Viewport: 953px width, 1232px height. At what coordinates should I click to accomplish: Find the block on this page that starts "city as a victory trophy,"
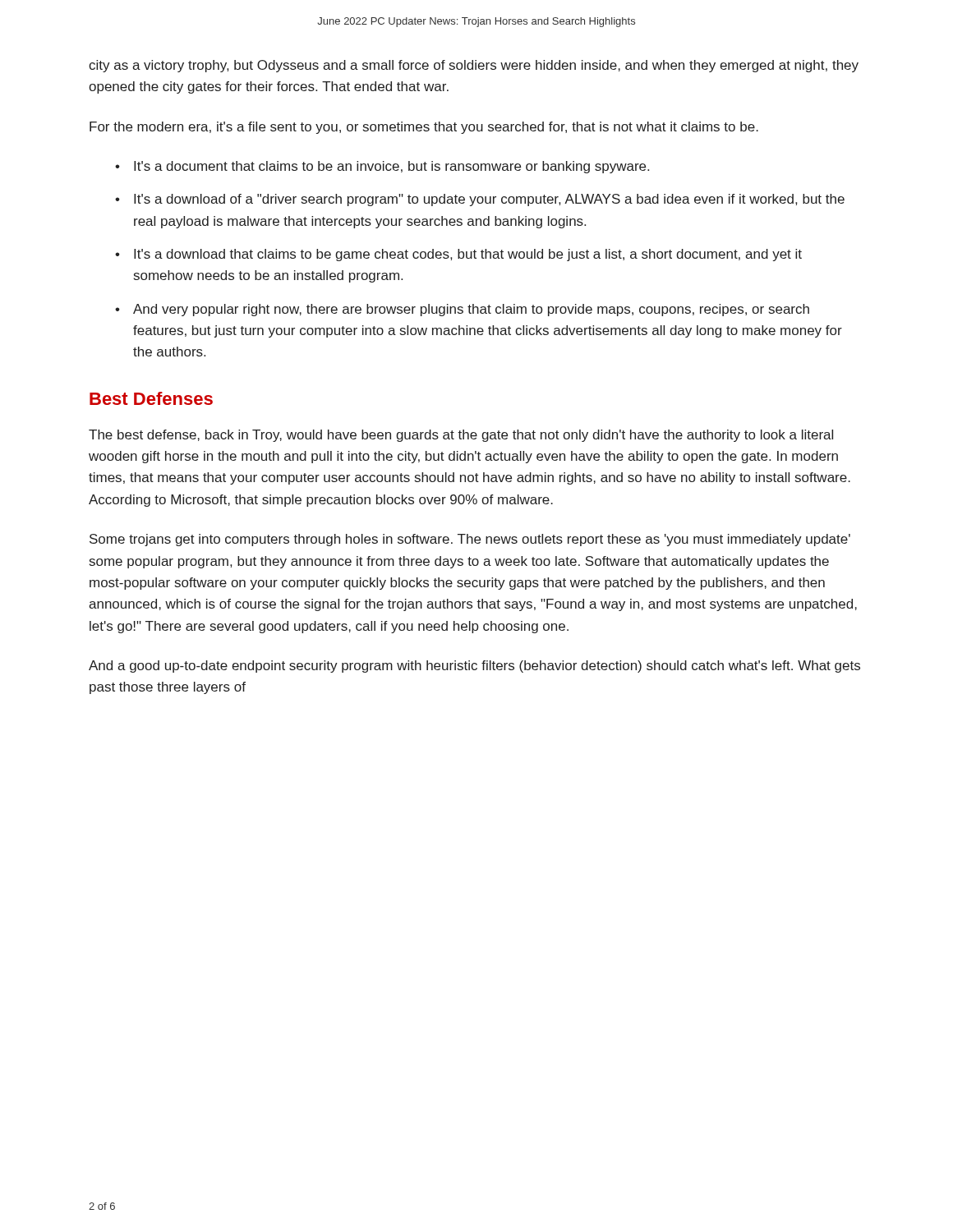coord(474,76)
